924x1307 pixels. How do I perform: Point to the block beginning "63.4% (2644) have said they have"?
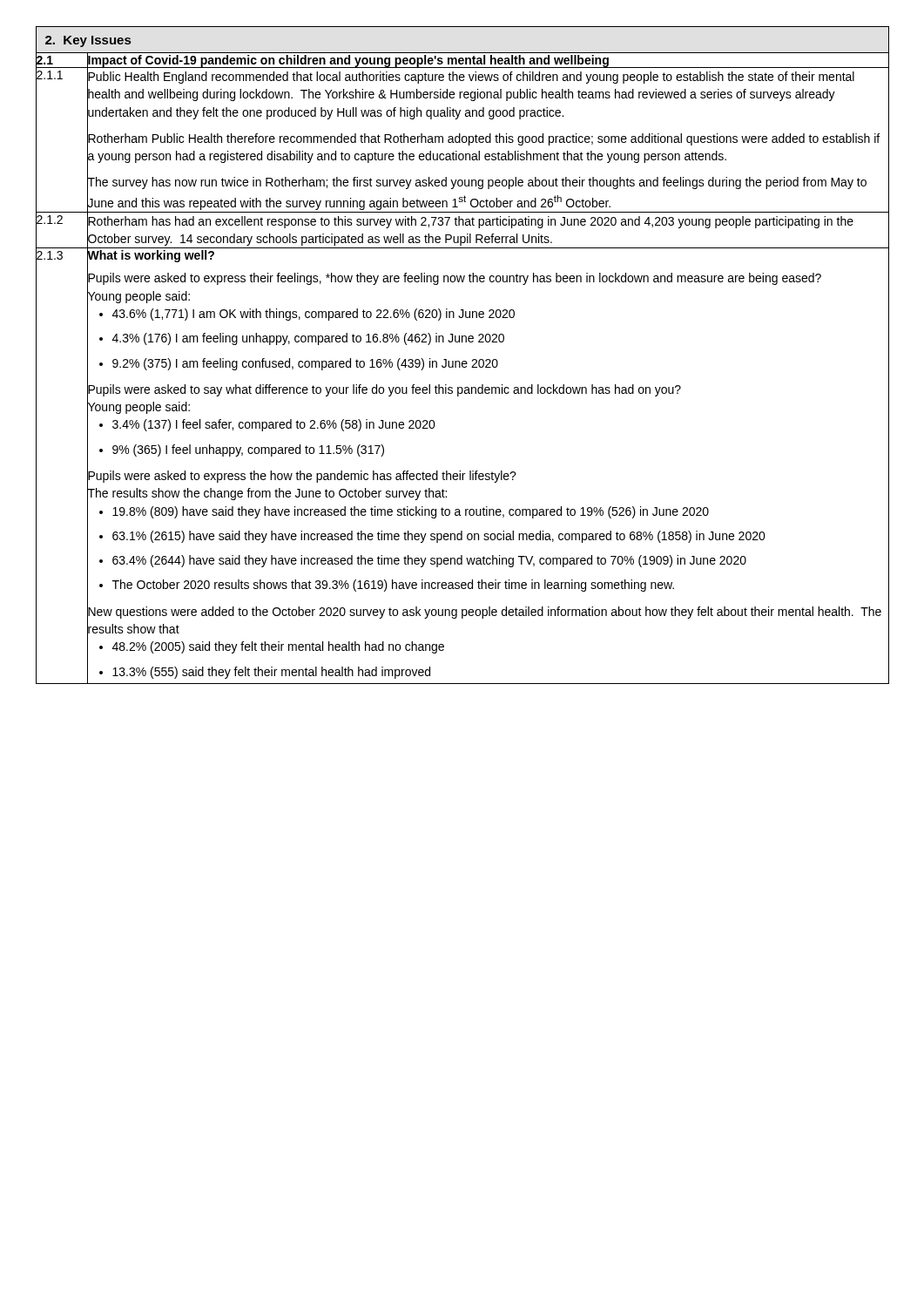pos(488,561)
